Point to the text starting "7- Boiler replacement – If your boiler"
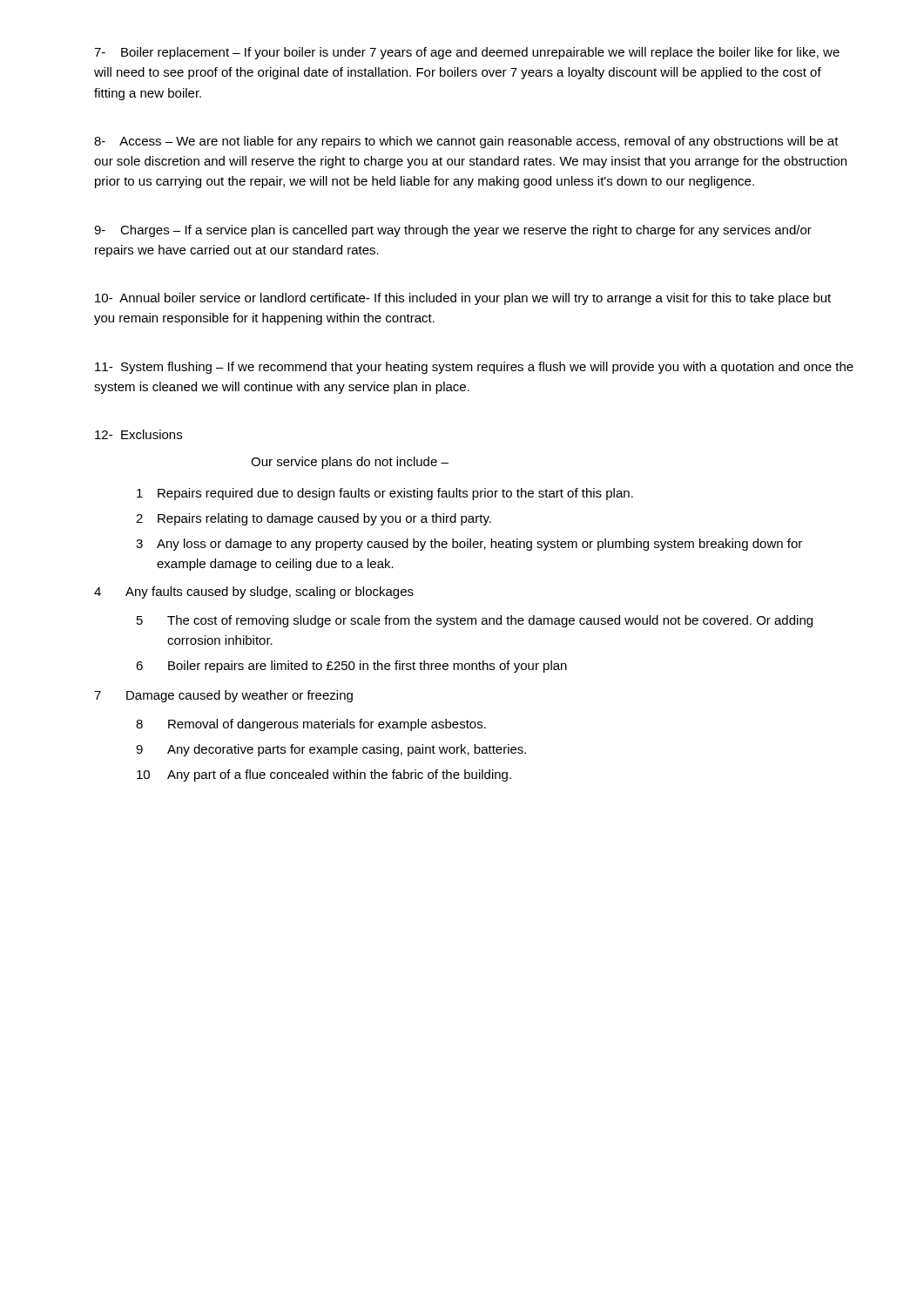Screen dimensions: 1307x924 [x=467, y=72]
